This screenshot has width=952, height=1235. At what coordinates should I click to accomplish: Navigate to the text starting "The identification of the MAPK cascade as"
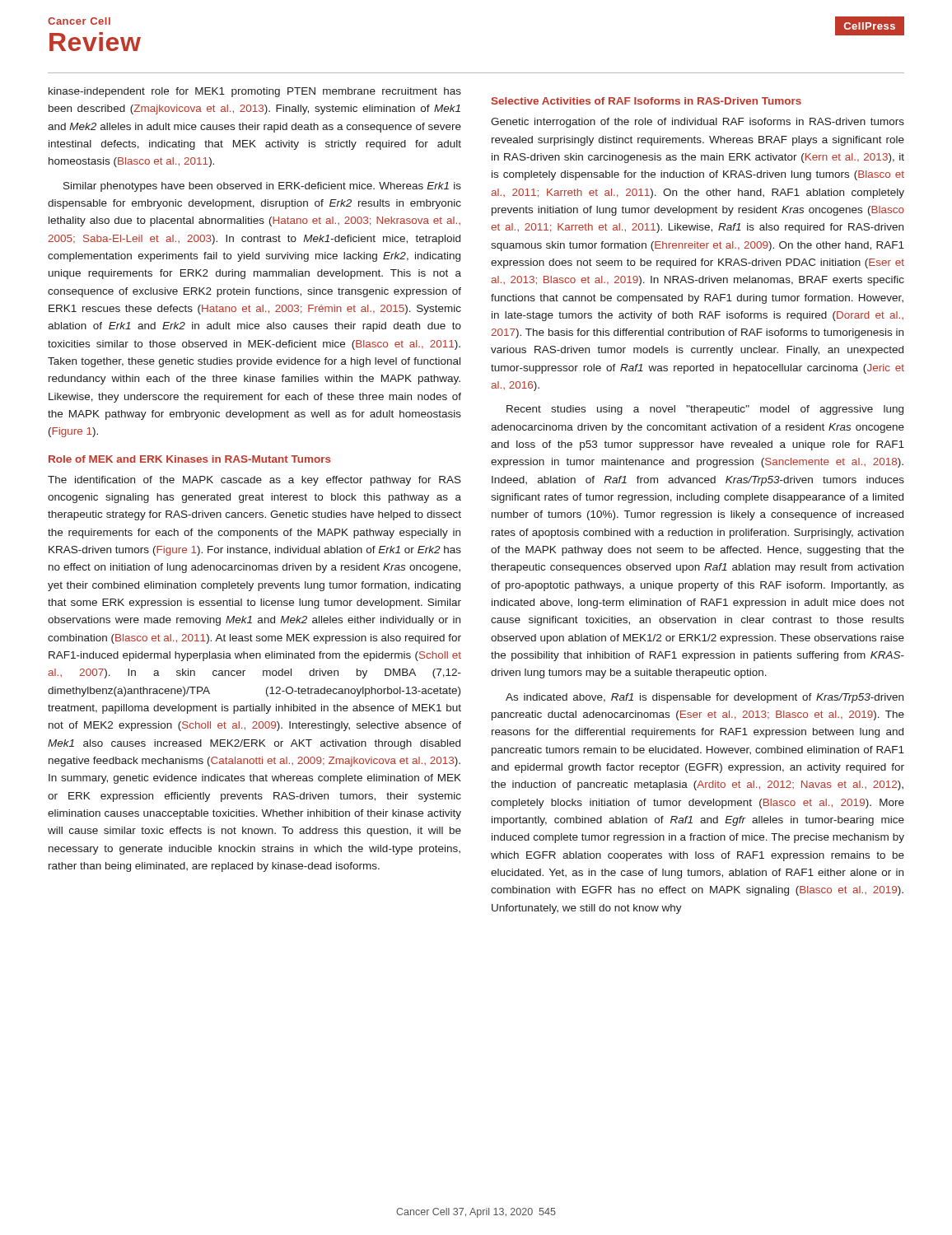[254, 673]
